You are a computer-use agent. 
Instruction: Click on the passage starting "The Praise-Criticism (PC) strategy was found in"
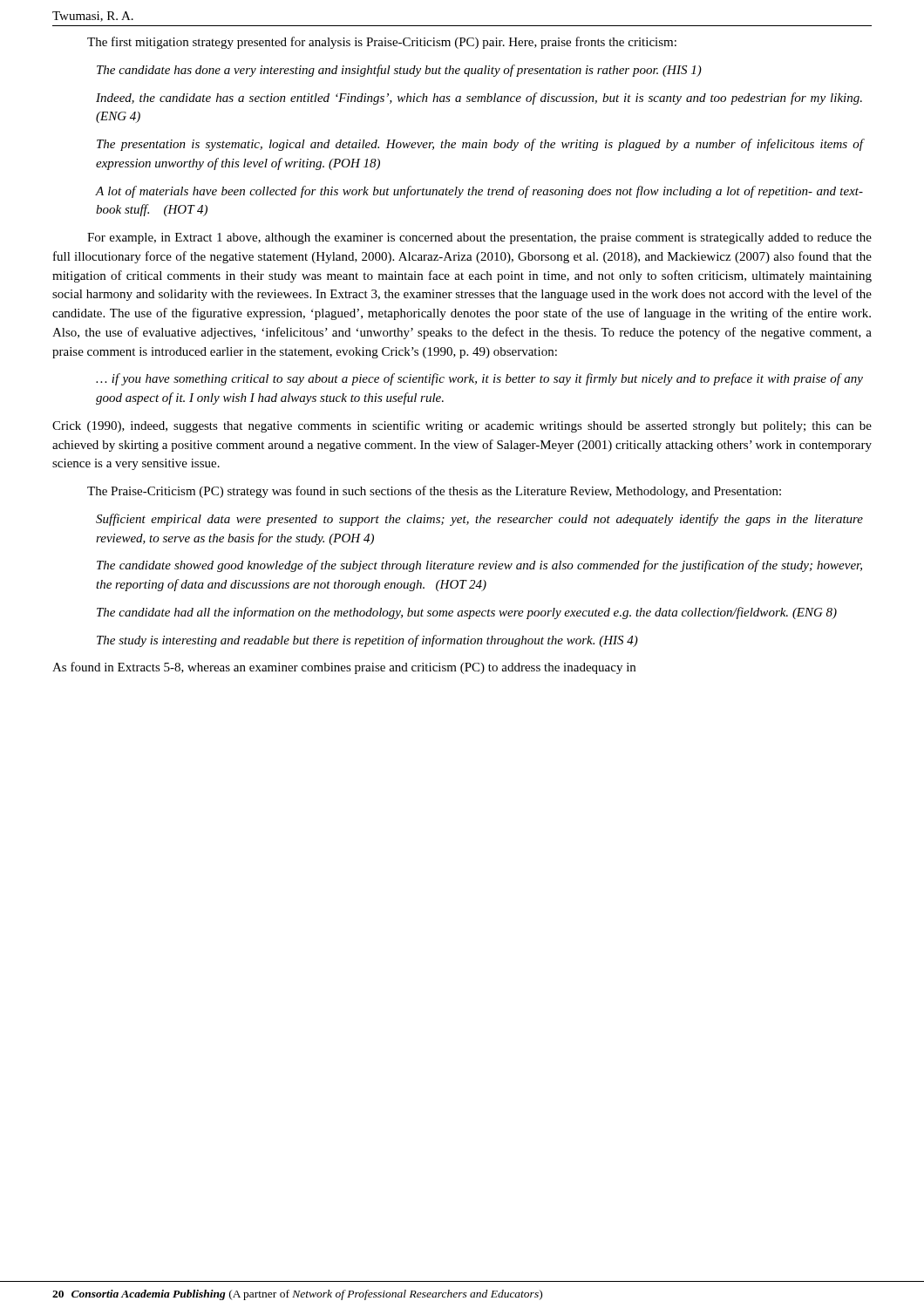435,491
